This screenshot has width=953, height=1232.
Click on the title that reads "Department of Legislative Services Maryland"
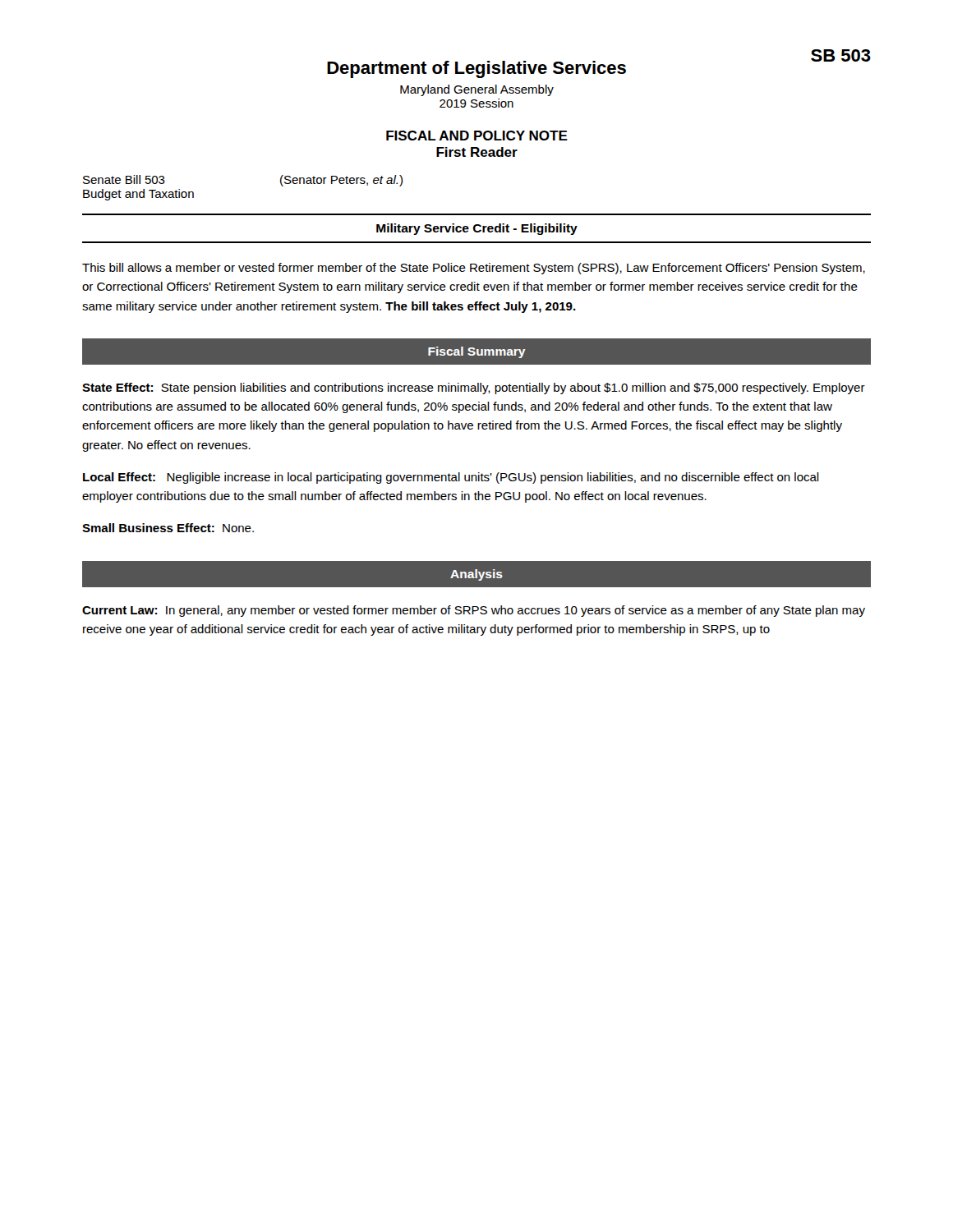pos(476,84)
